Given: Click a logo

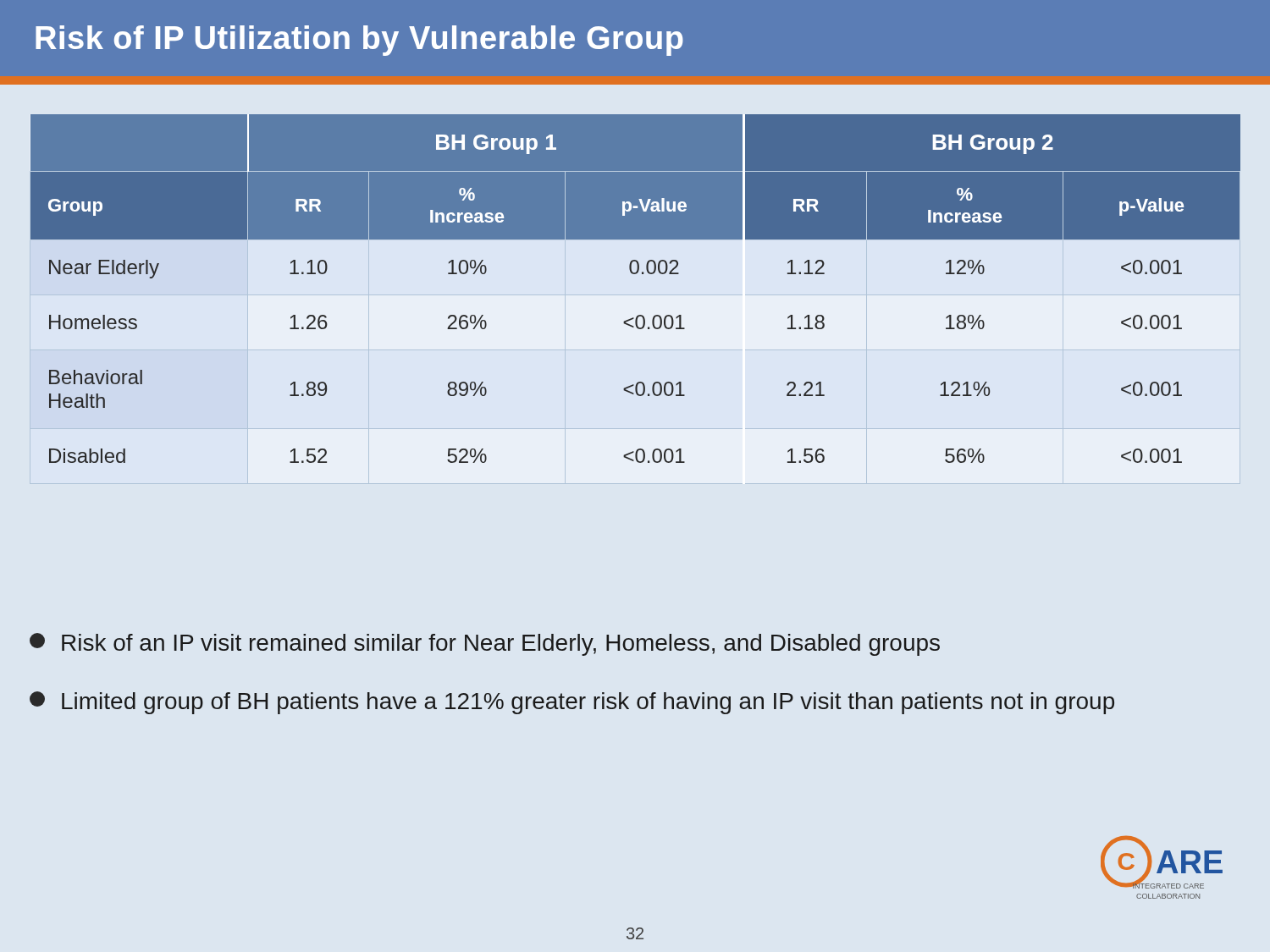Looking at the screenshot, I should [1168, 867].
